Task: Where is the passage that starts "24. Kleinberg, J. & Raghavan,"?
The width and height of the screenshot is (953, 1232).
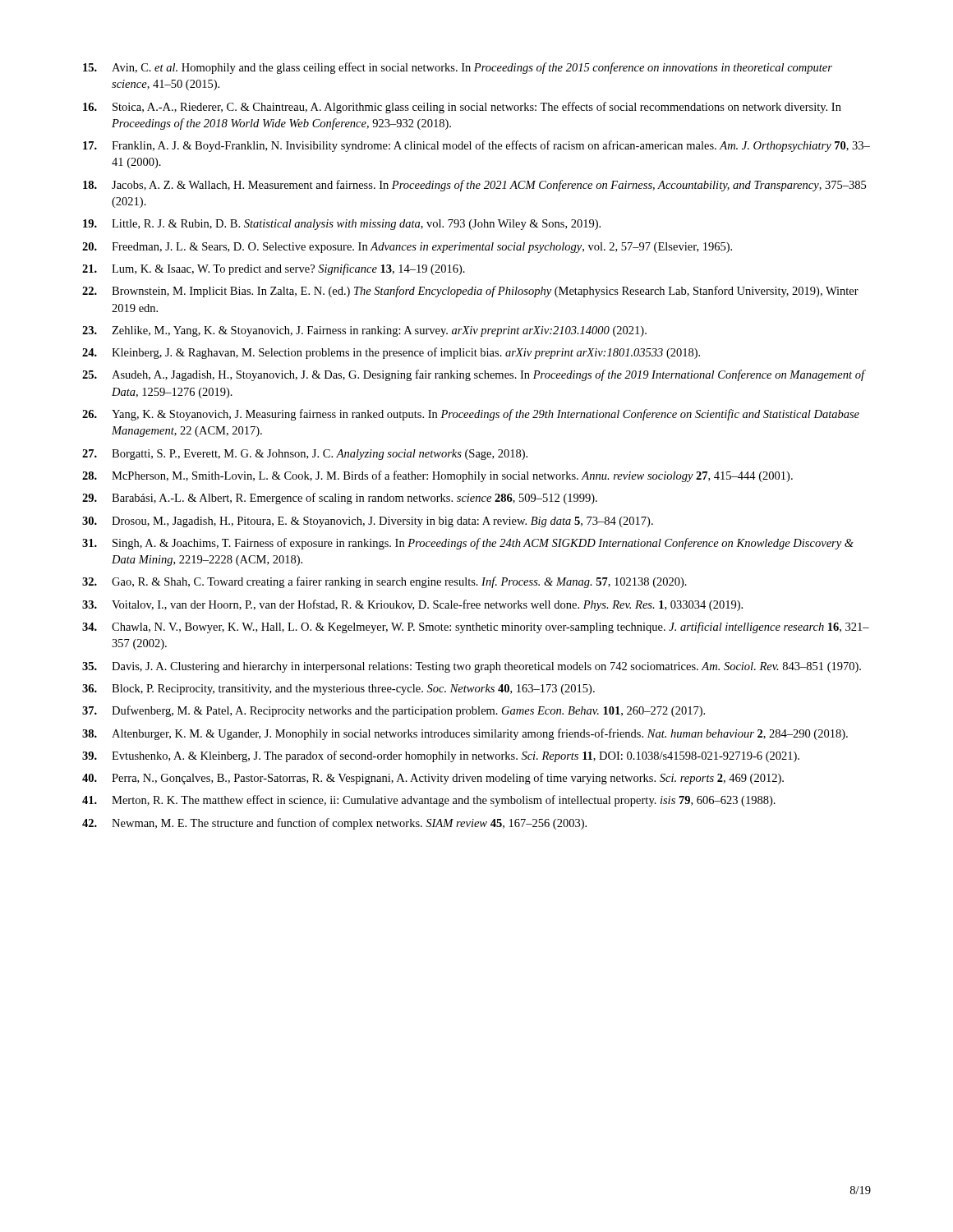Action: coord(476,353)
